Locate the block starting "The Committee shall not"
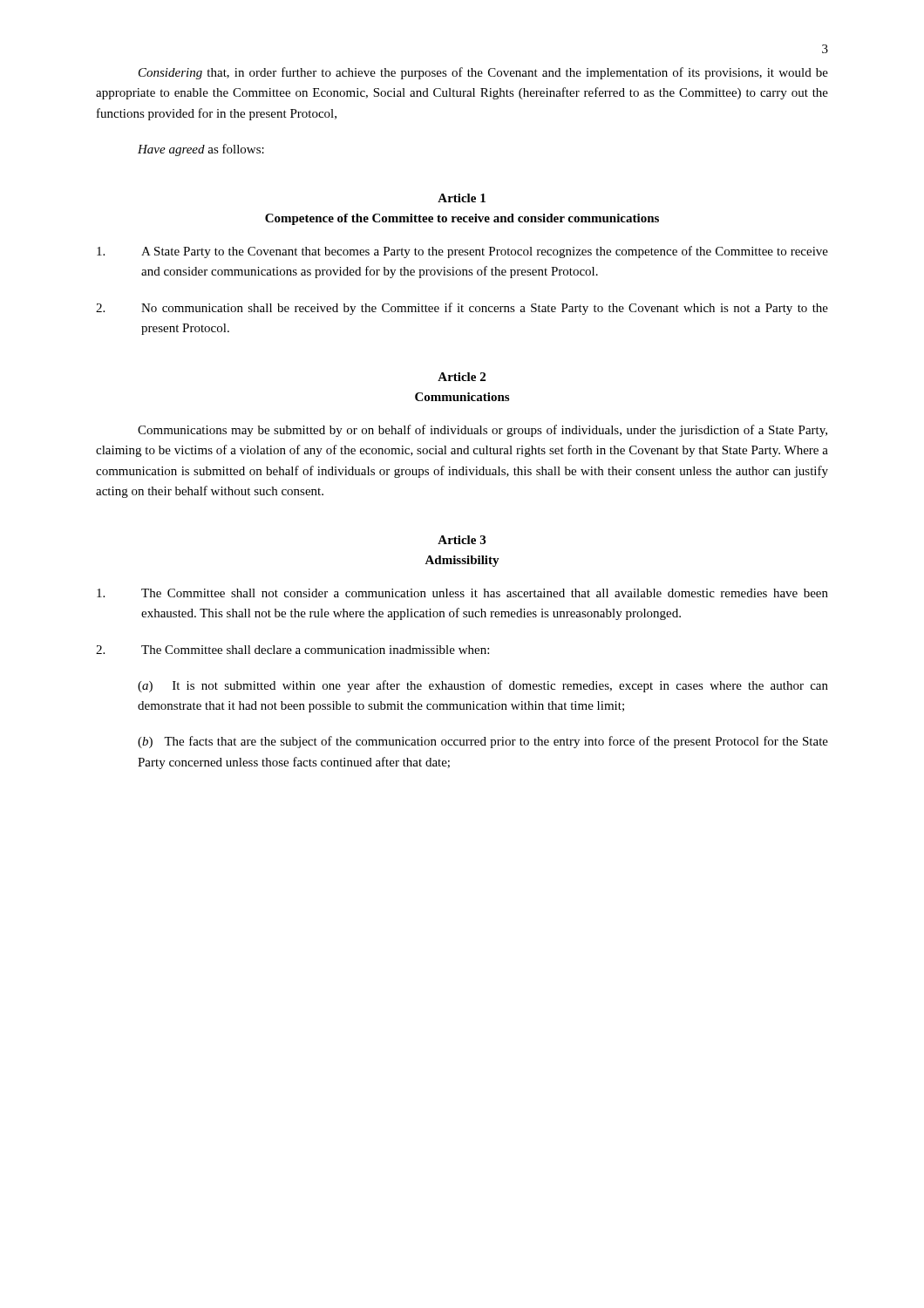Viewport: 924px width, 1308px height. point(462,604)
